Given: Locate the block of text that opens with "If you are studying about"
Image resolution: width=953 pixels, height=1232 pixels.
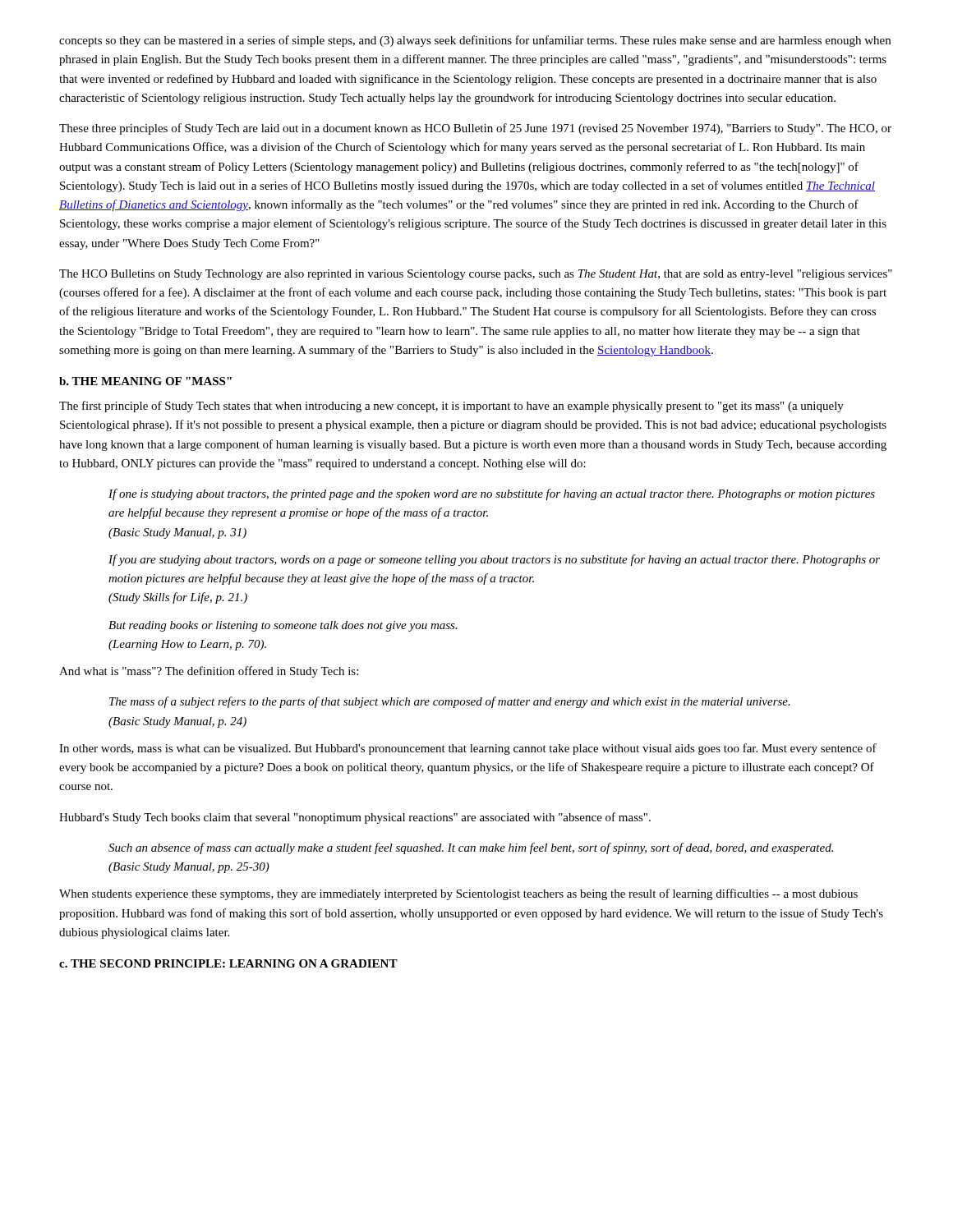Looking at the screenshot, I should tap(494, 578).
